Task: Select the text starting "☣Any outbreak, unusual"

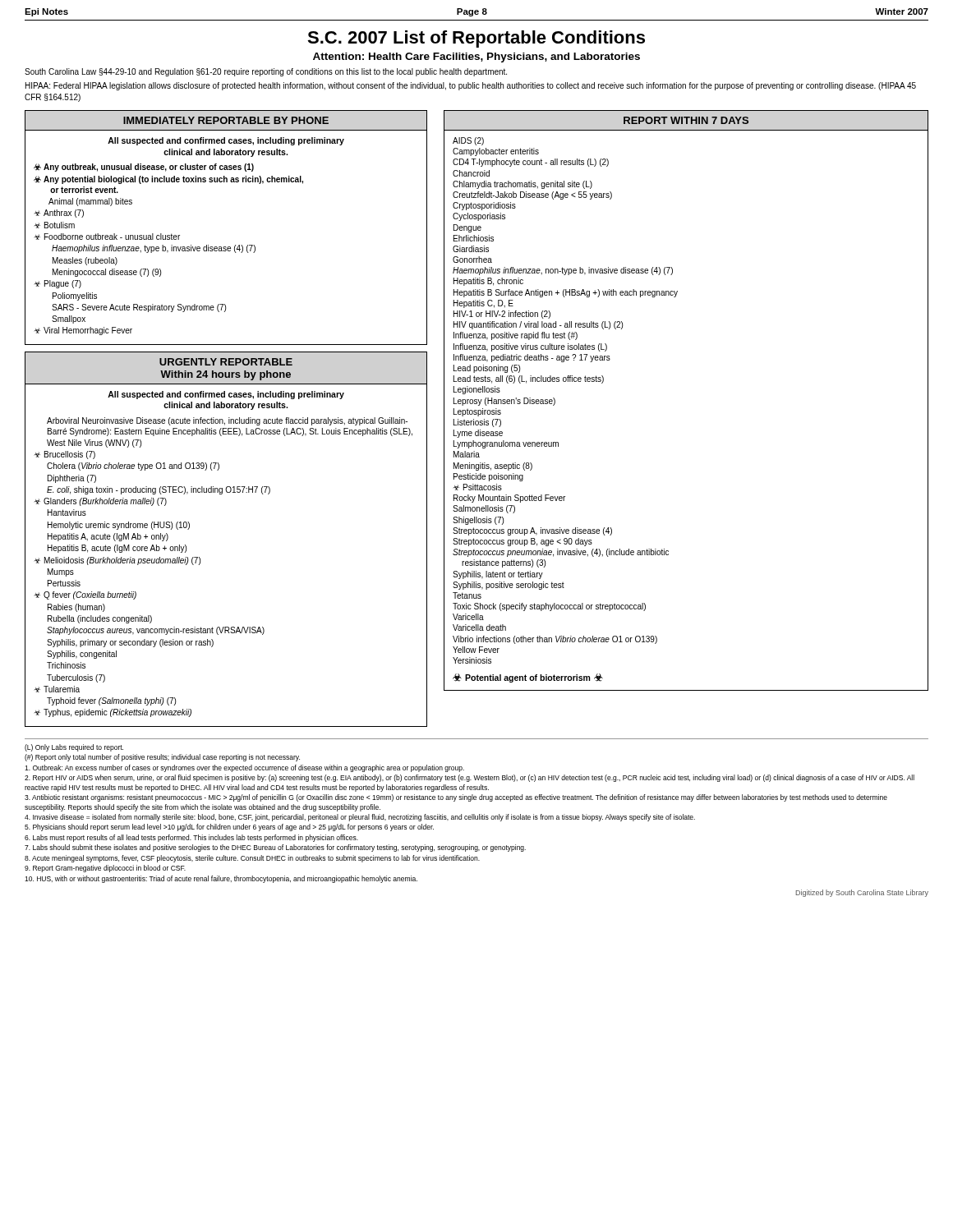Action: tap(144, 167)
